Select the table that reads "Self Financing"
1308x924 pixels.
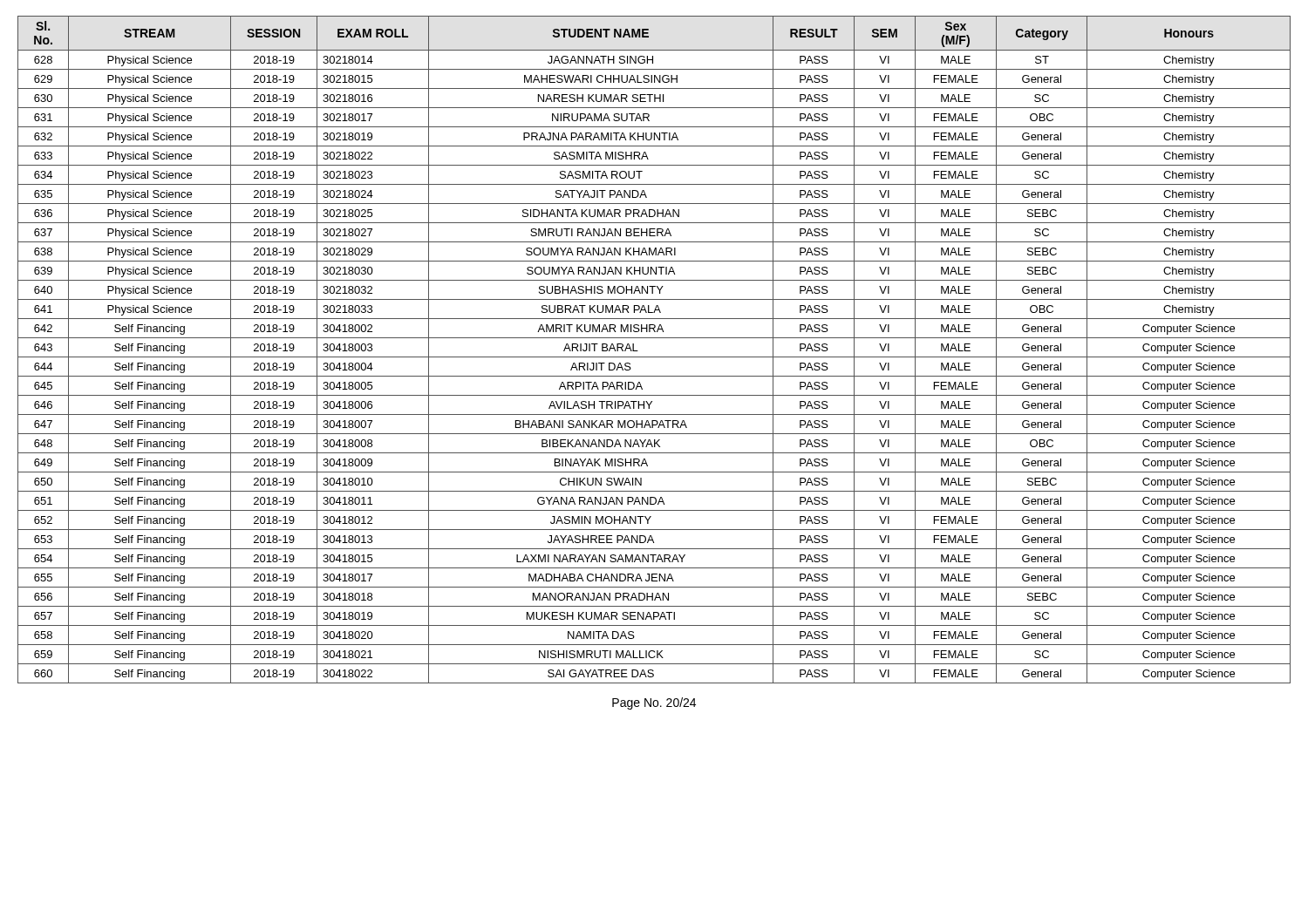pyautogui.click(x=654, y=350)
